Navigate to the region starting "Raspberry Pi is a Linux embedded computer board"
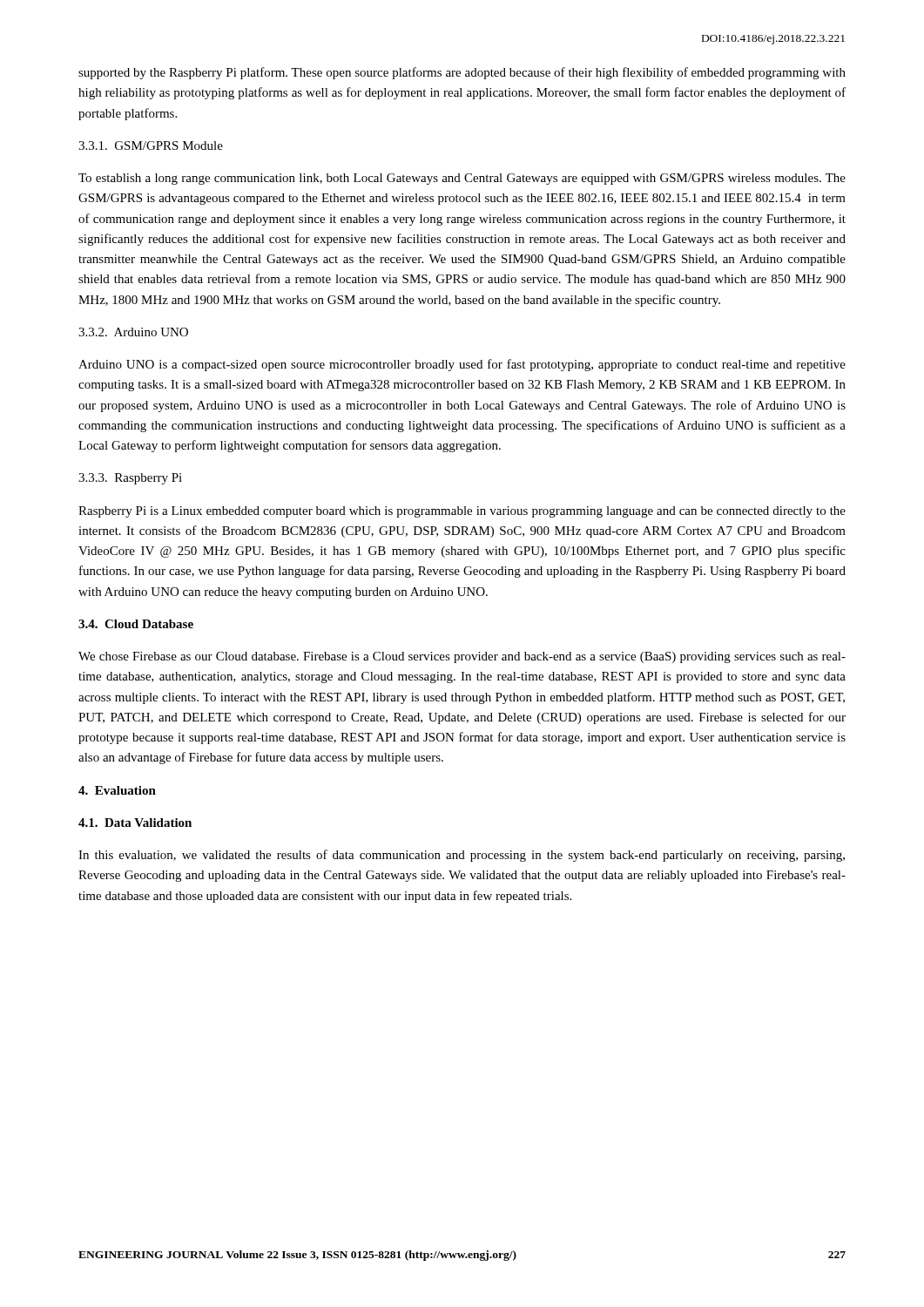 point(462,551)
